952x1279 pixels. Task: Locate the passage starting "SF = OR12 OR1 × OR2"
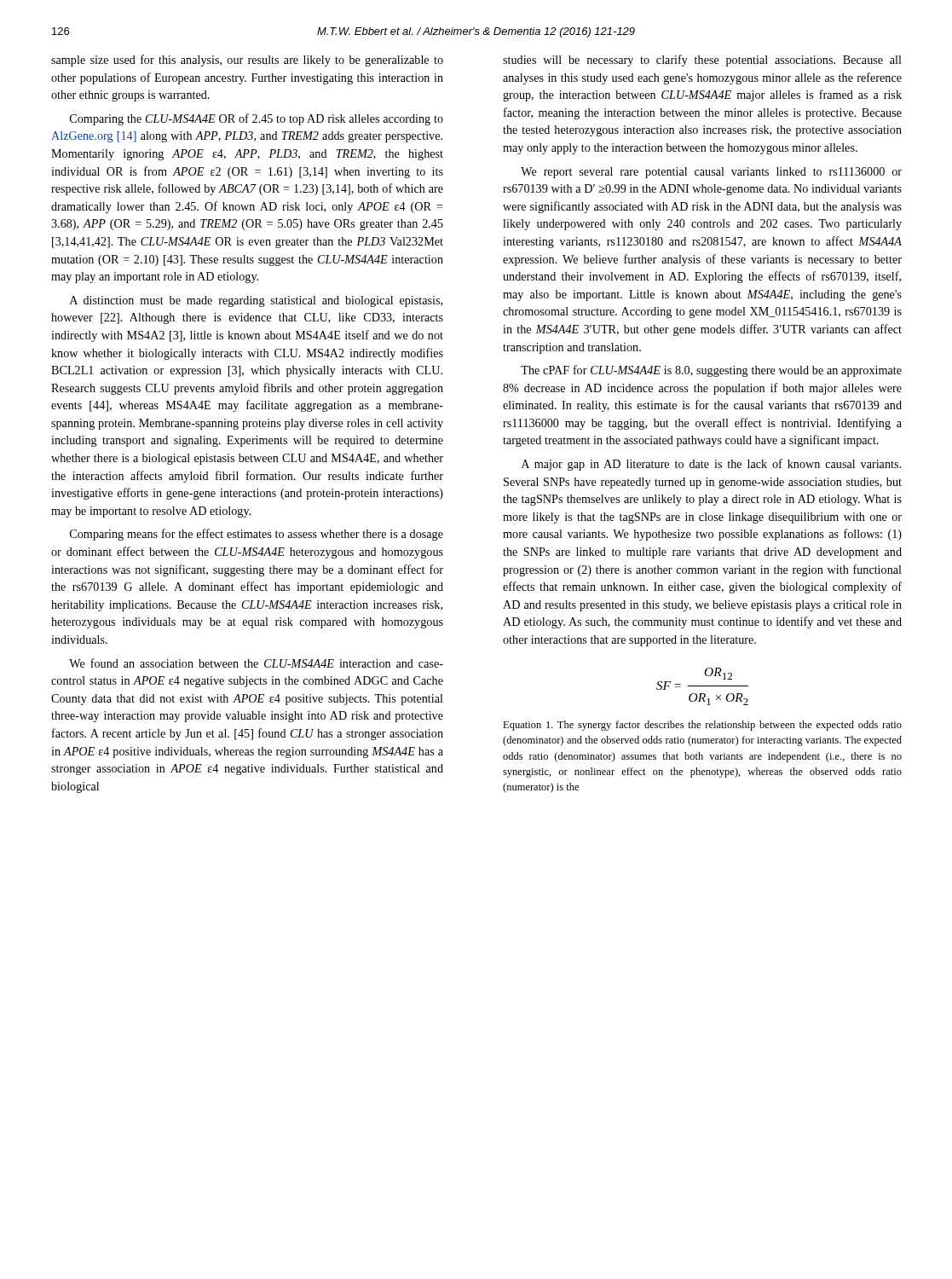pyautogui.click(x=702, y=686)
